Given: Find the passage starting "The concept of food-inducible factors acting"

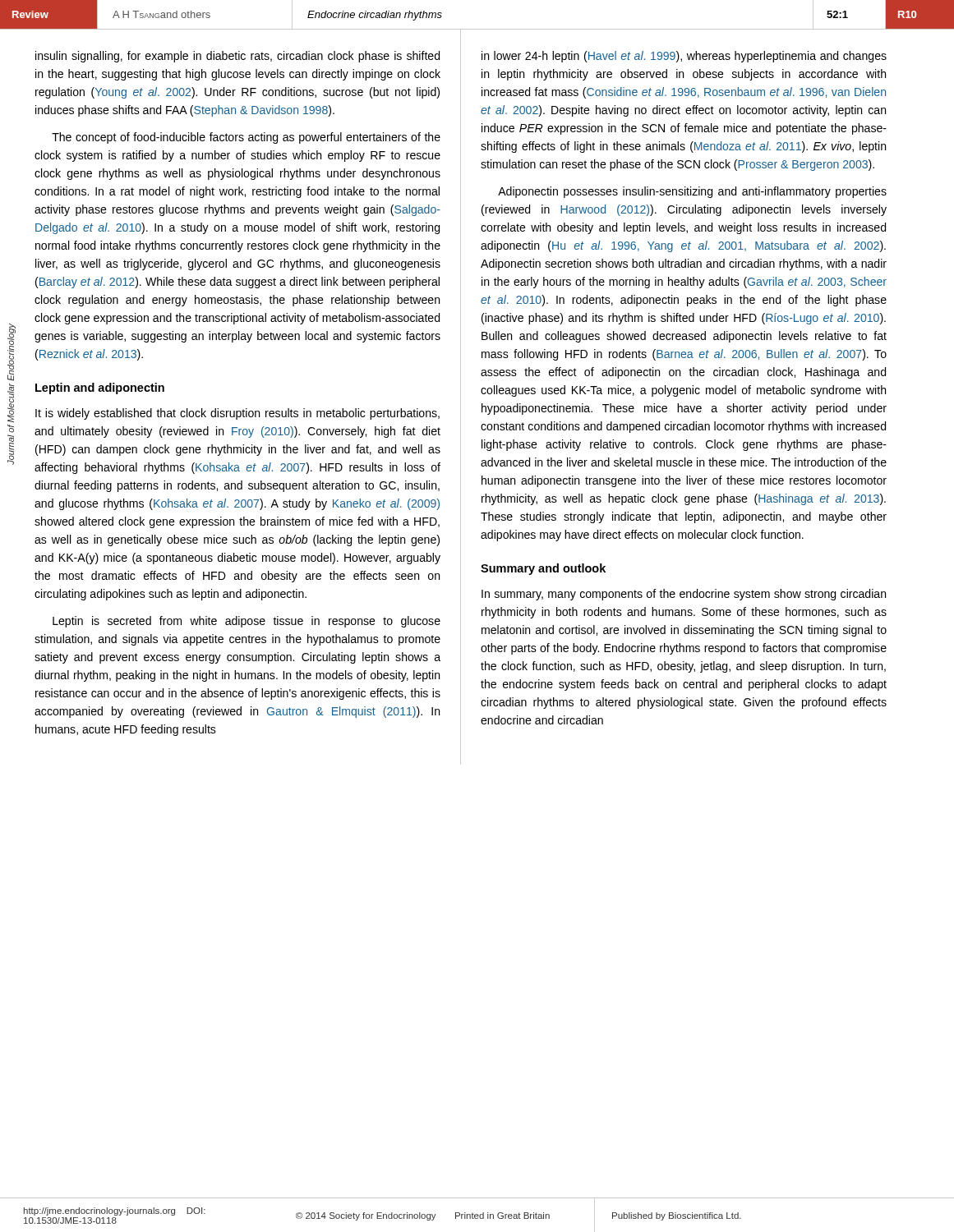Looking at the screenshot, I should point(237,246).
